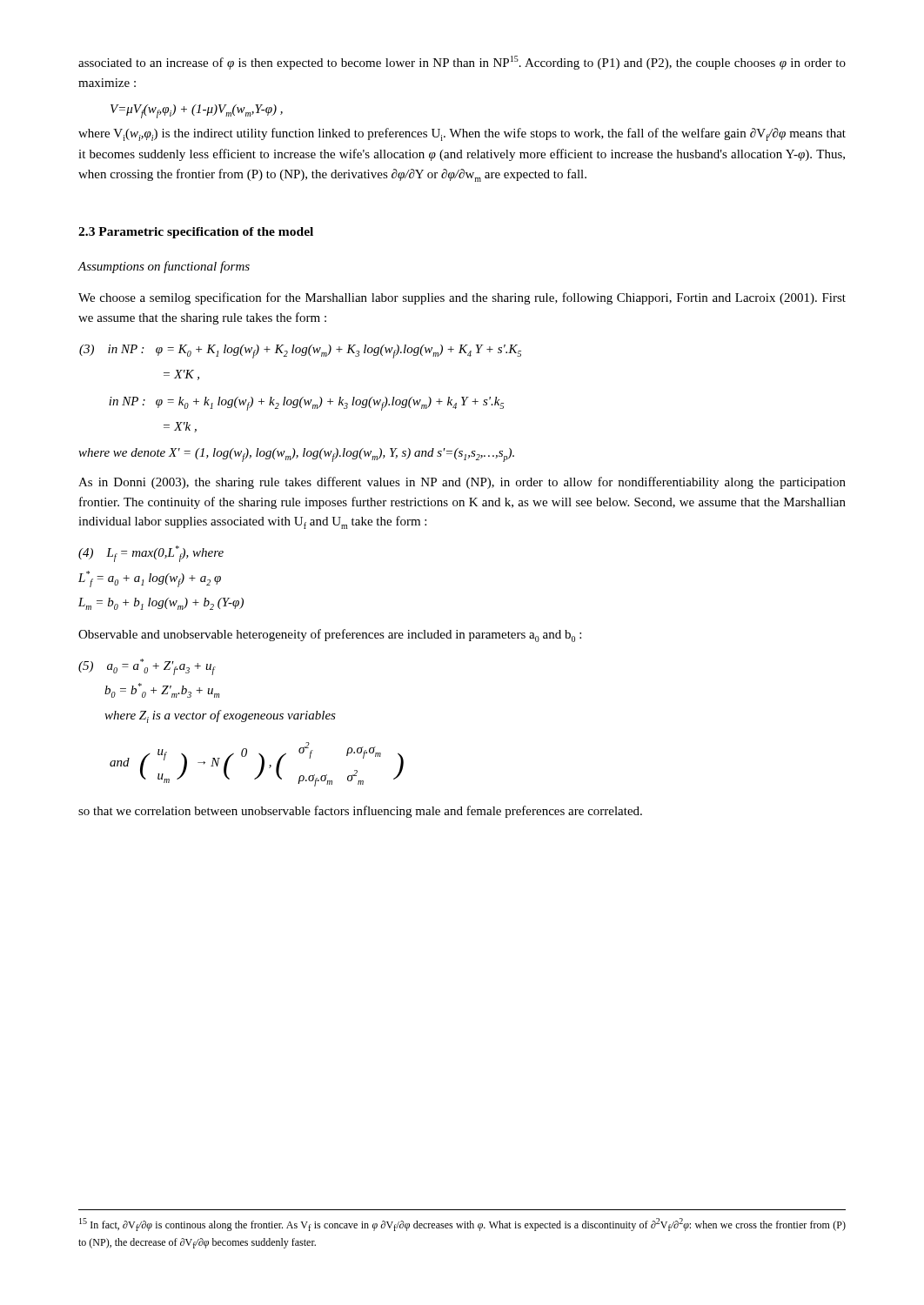Select the text block that says "so that we"

pyautogui.click(x=462, y=811)
